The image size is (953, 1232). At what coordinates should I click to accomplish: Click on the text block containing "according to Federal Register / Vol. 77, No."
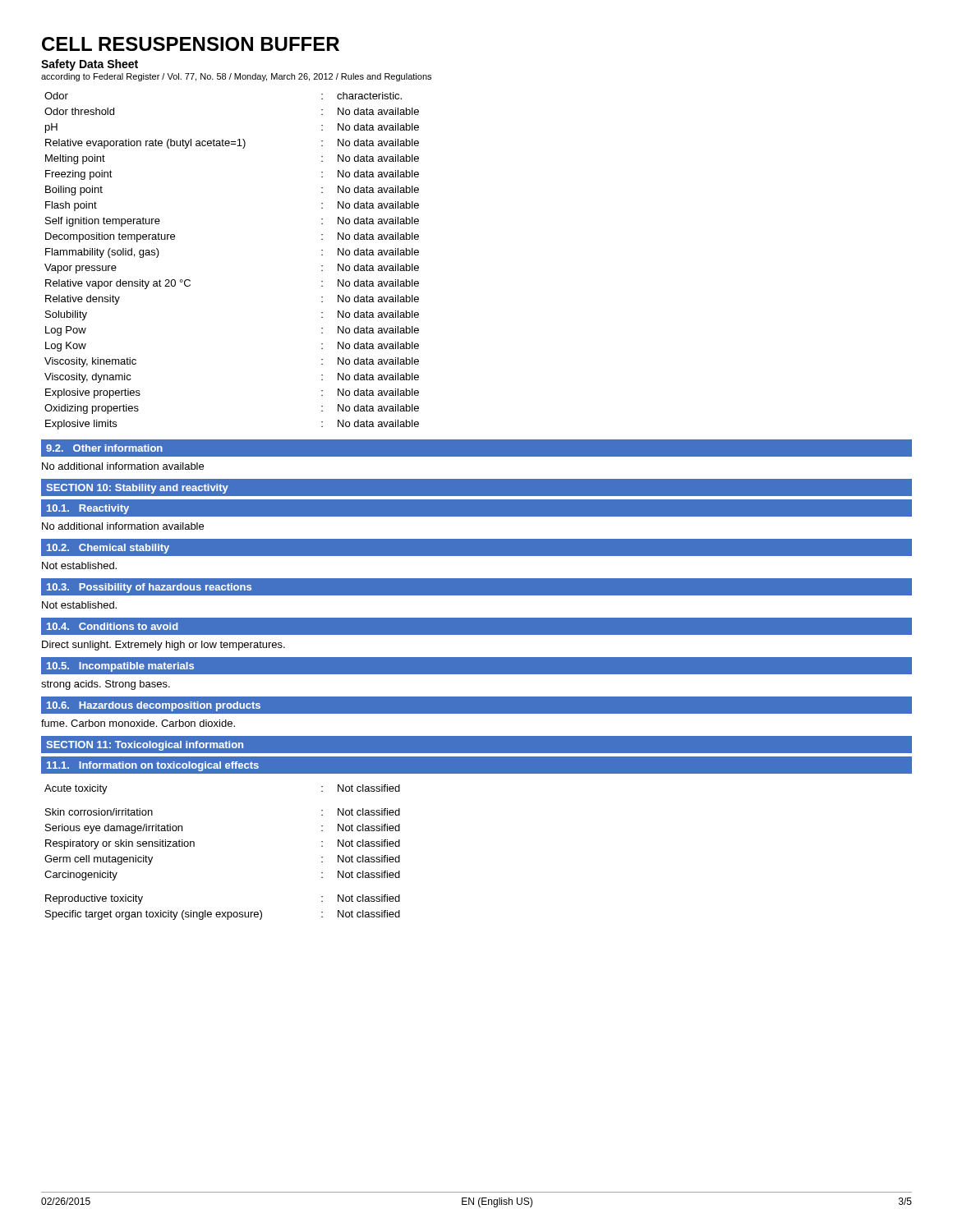tap(236, 76)
